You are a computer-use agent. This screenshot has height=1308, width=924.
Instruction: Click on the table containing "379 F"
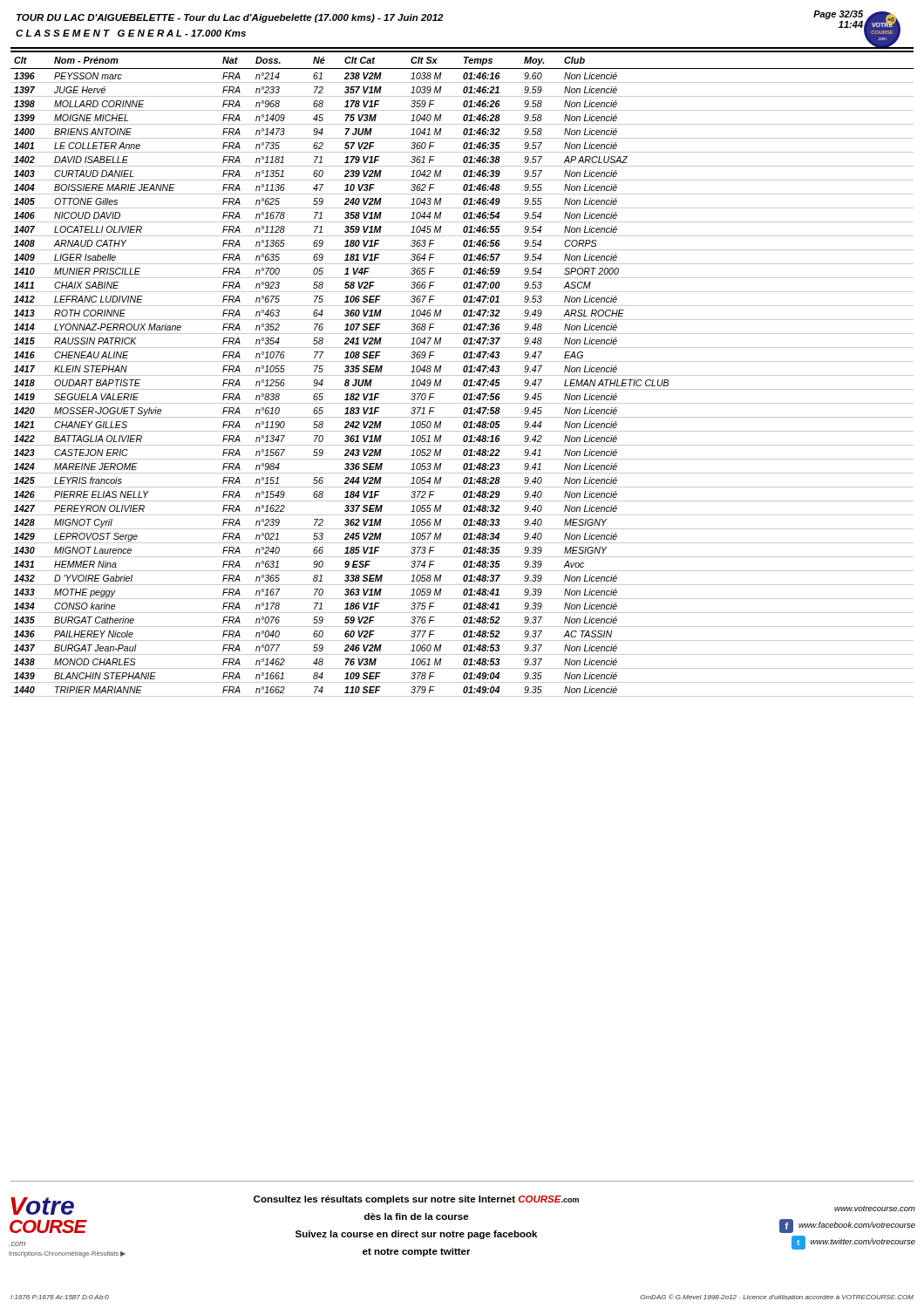pos(462,374)
